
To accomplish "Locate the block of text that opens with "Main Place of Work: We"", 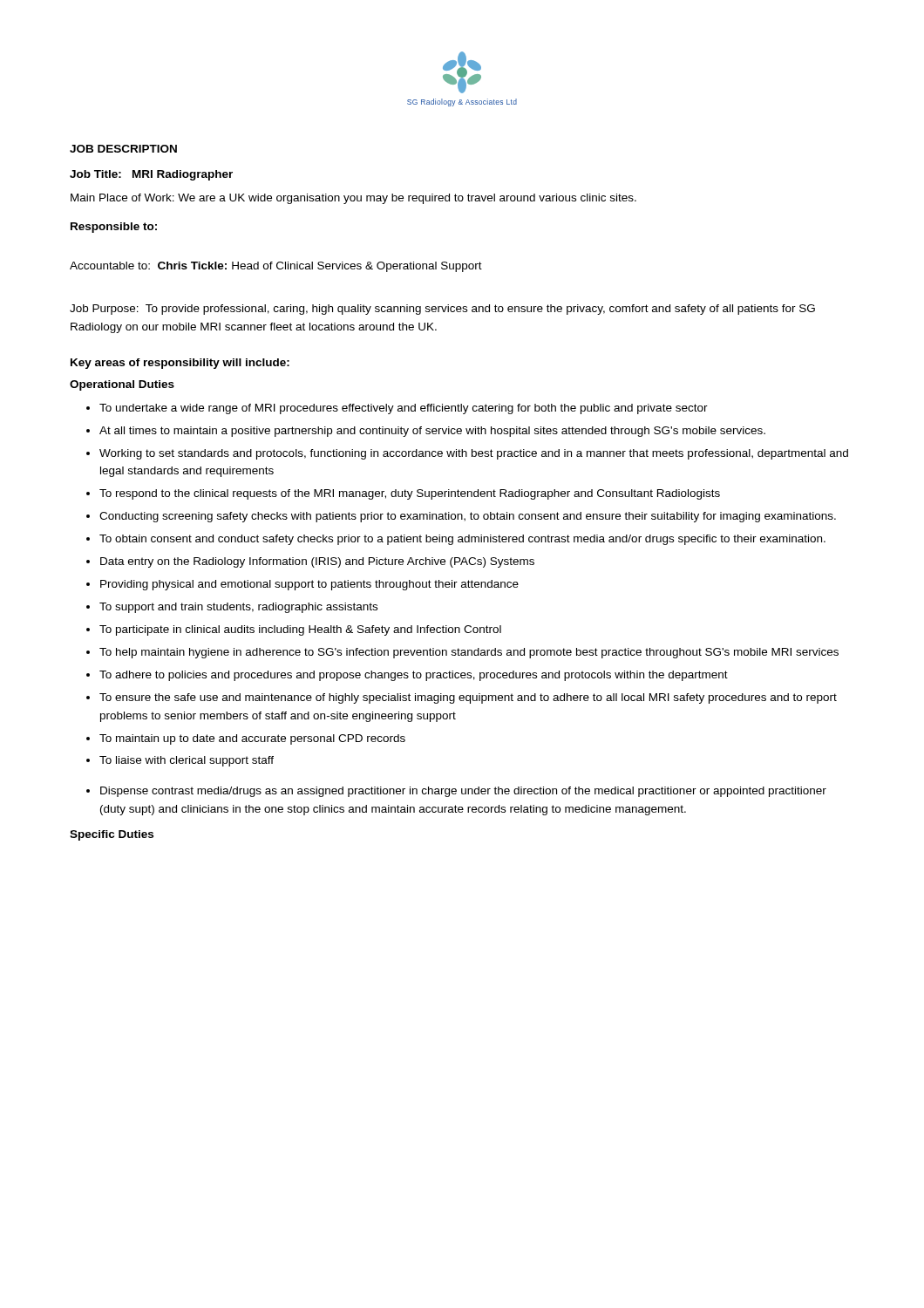I will (x=353, y=198).
